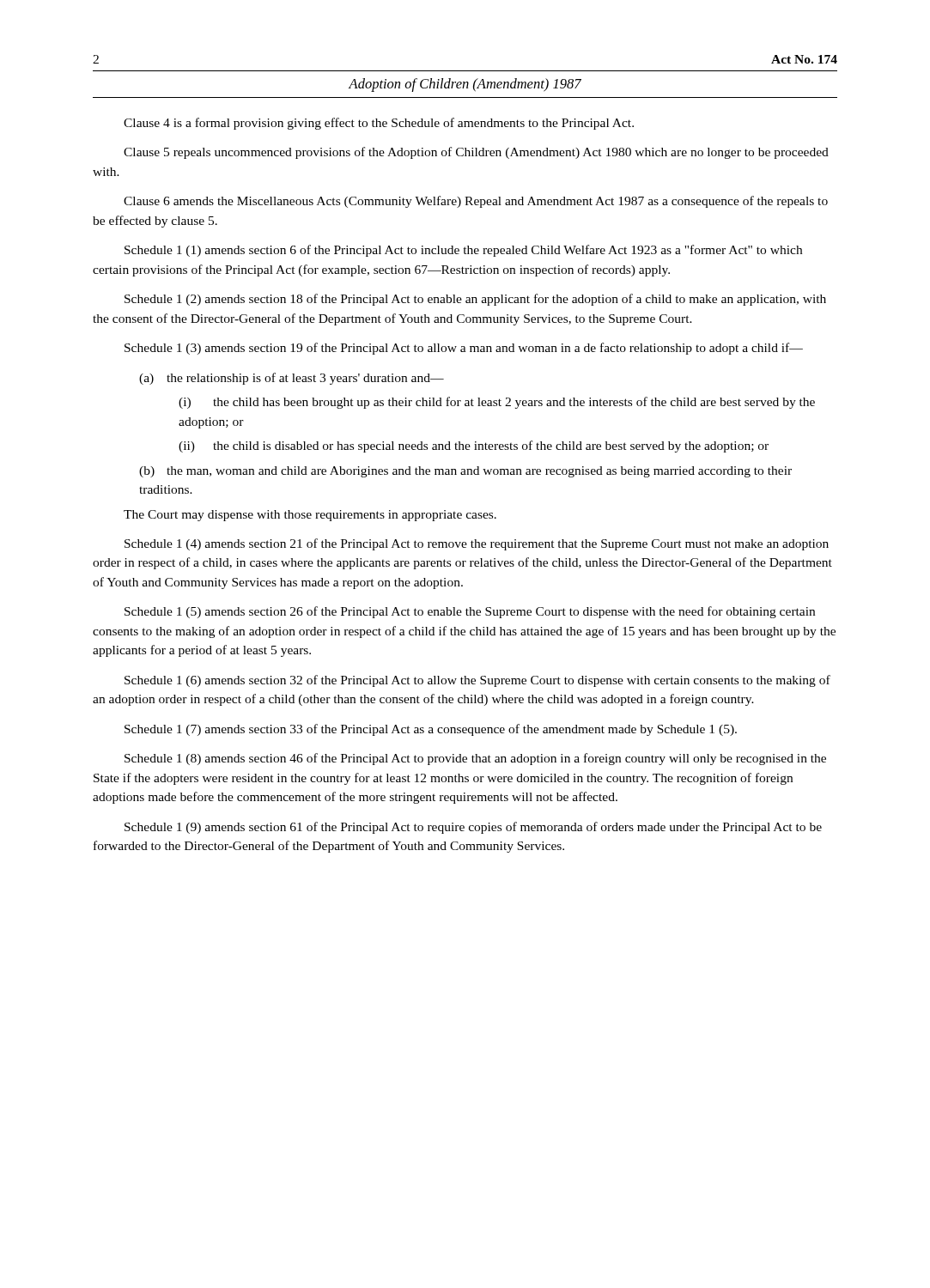The image size is (930, 1288).
Task: Find the text starting "Schedule 1 (2) amends section 18"
Action: (x=460, y=308)
